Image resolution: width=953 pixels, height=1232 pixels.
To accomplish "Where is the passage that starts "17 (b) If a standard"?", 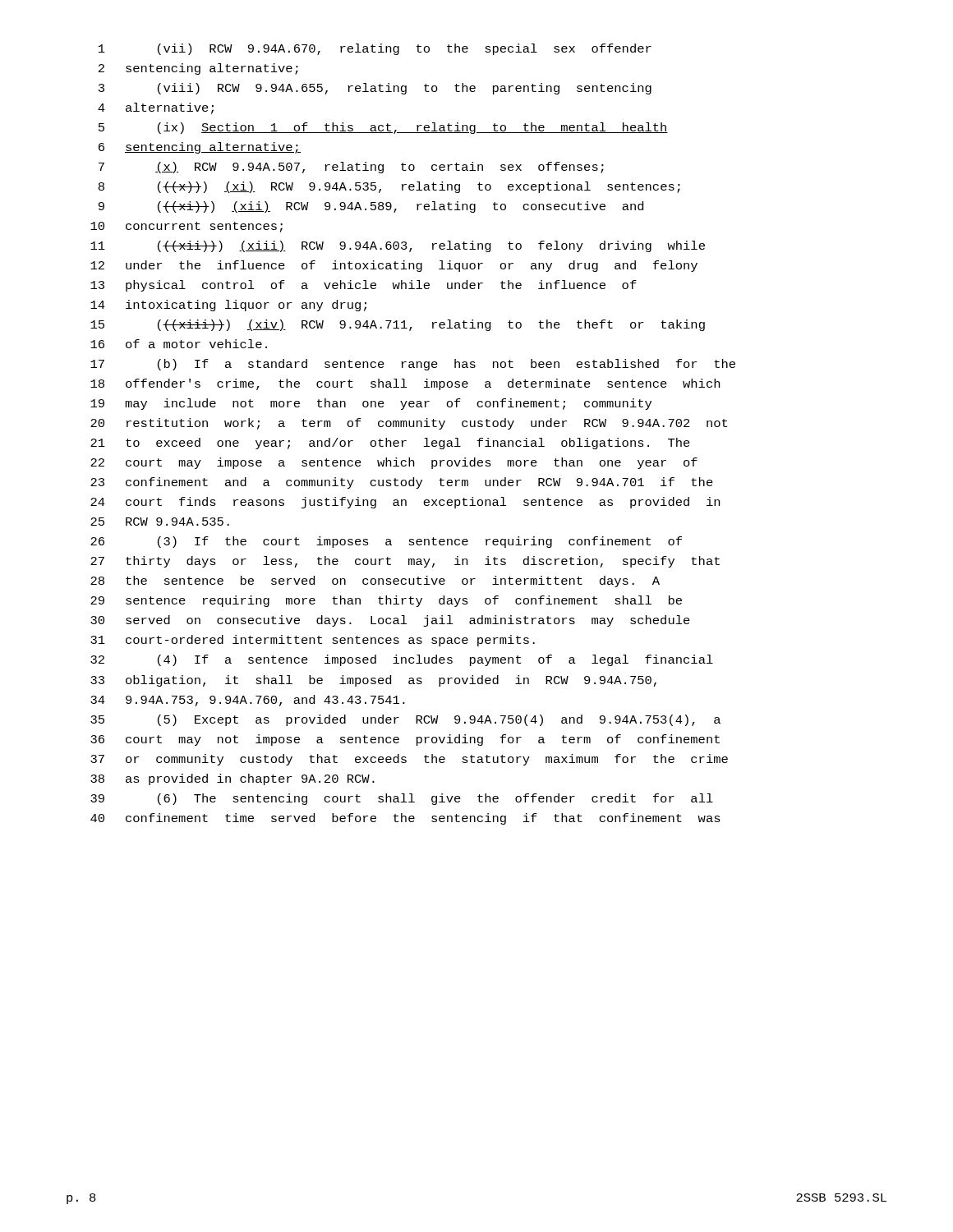I will pos(476,444).
